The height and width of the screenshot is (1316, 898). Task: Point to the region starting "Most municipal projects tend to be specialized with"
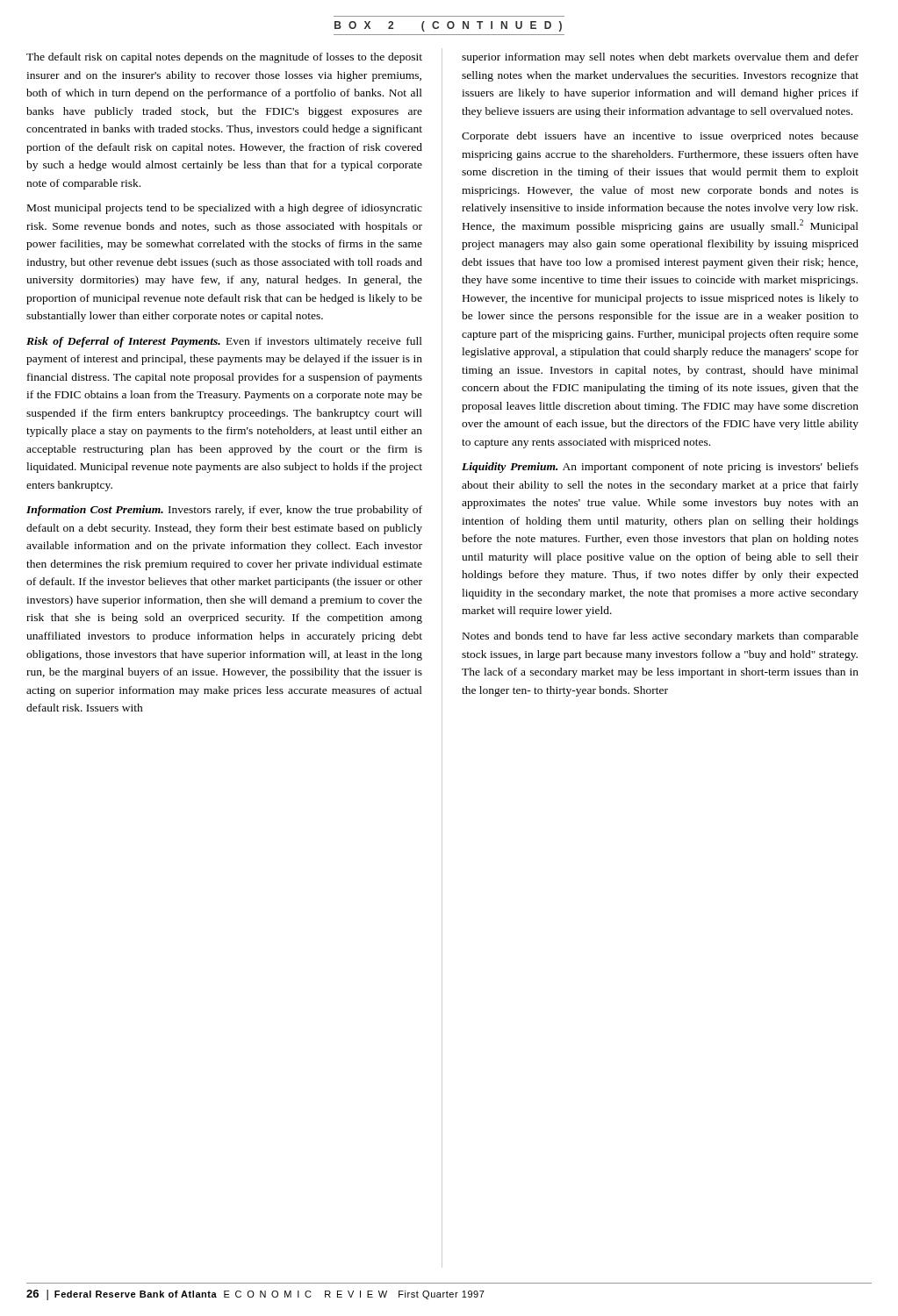coord(224,262)
